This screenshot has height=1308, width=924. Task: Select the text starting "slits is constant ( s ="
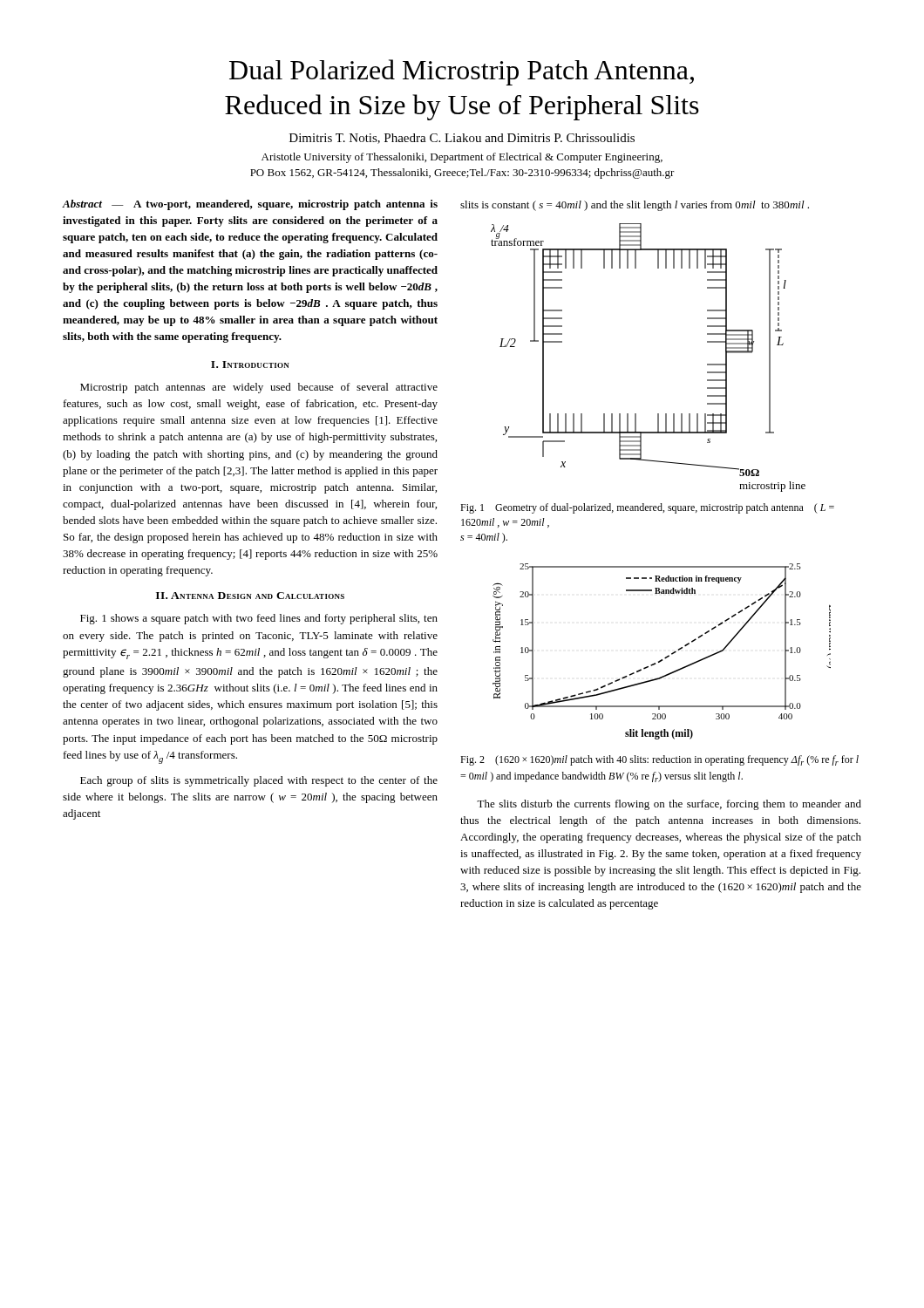click(635, 205)
